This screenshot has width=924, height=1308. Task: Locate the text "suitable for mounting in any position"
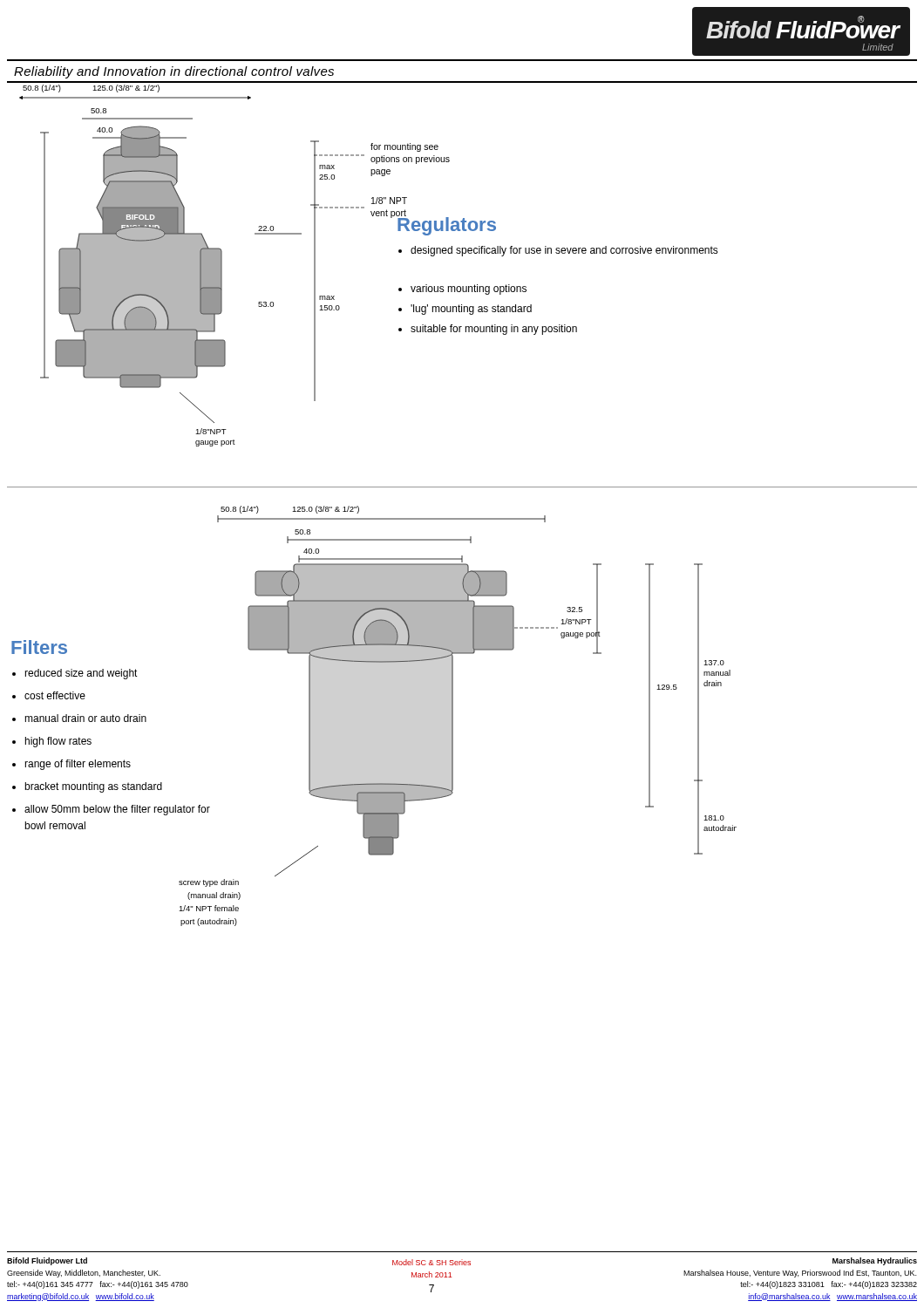(560, 329)
